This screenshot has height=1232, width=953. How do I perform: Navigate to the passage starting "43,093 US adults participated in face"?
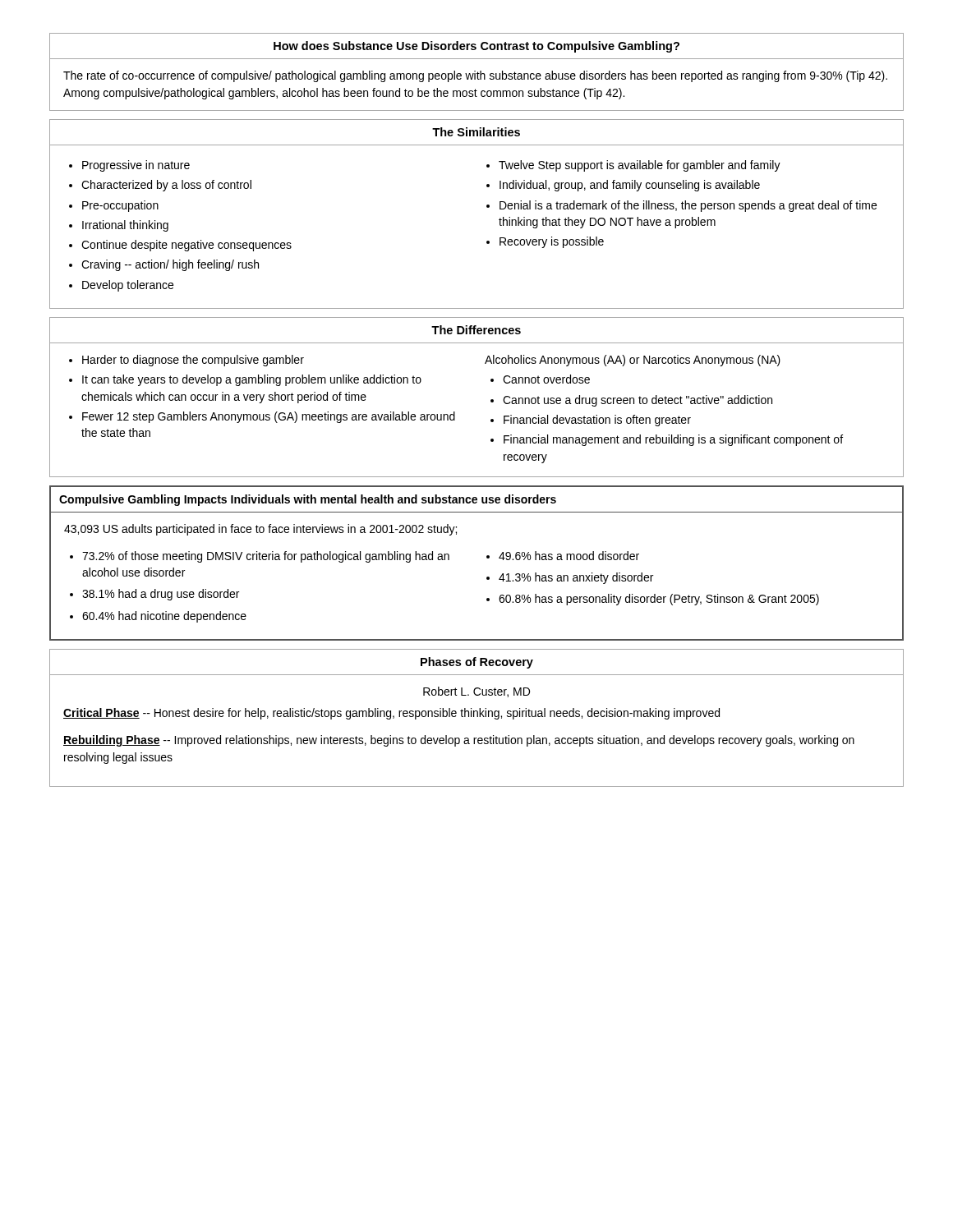261,529
